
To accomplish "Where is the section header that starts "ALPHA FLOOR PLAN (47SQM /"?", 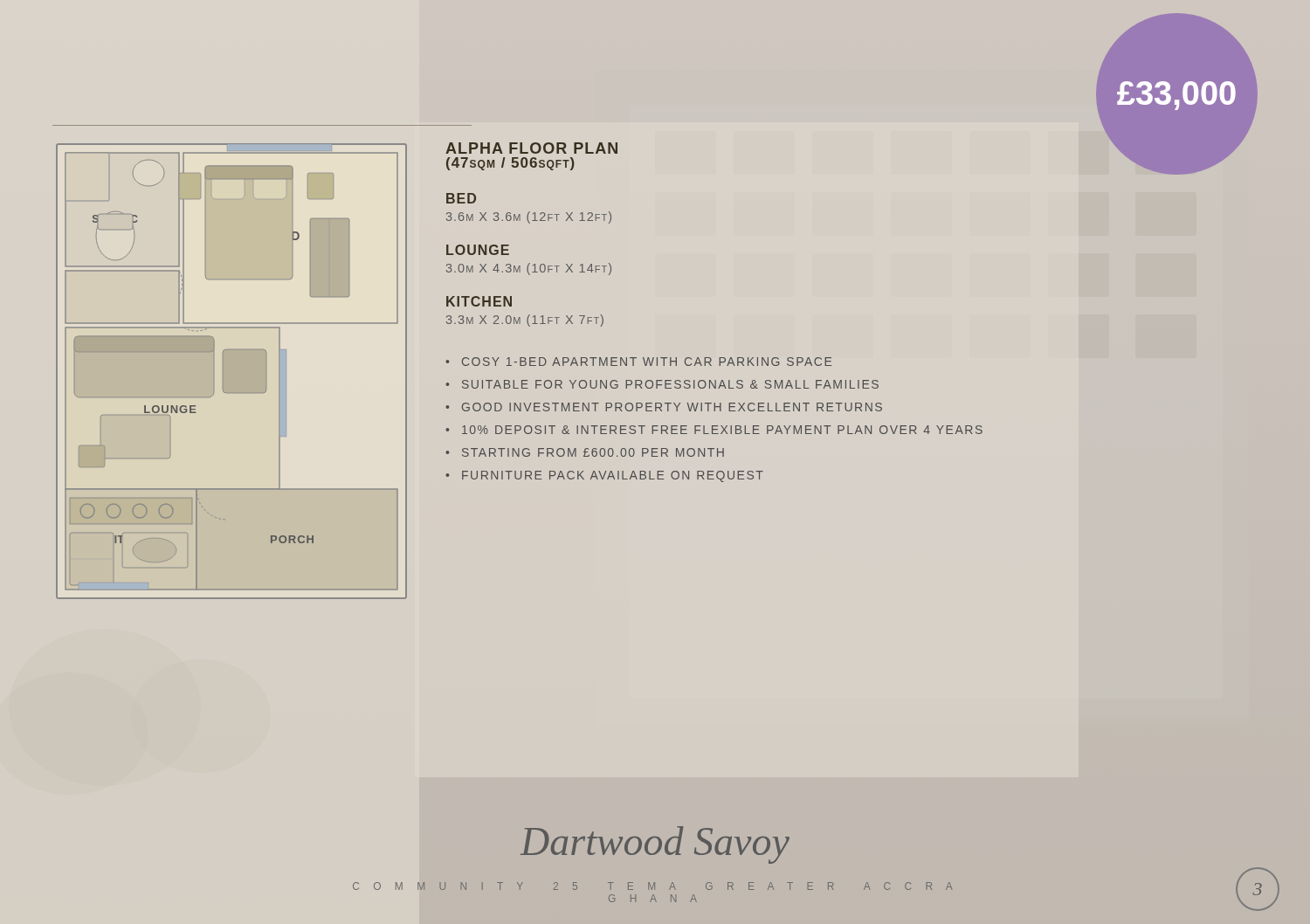I will [x=531, y=148].
